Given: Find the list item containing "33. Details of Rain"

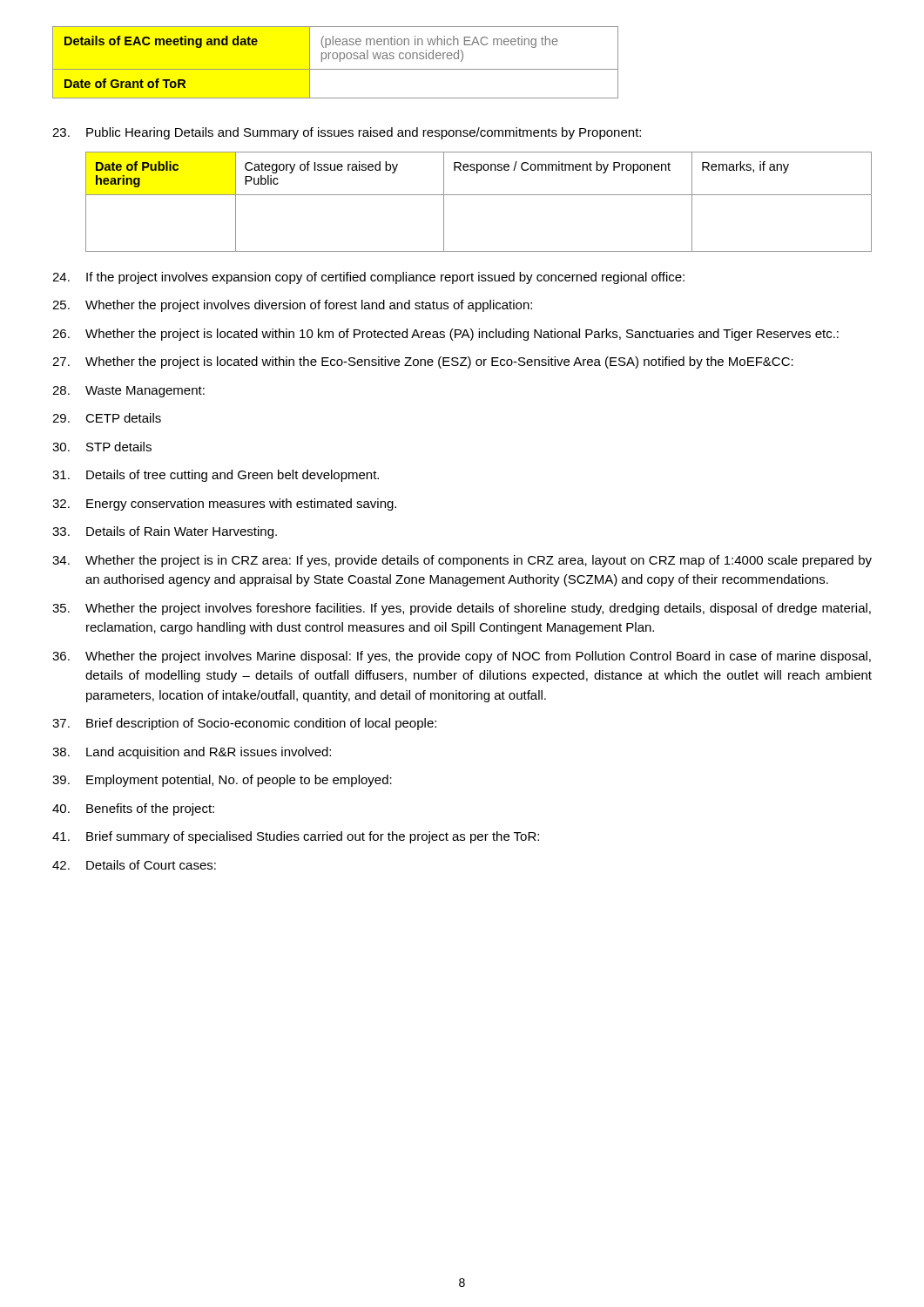Looking at the screenshot, I should tap(165, 532).
